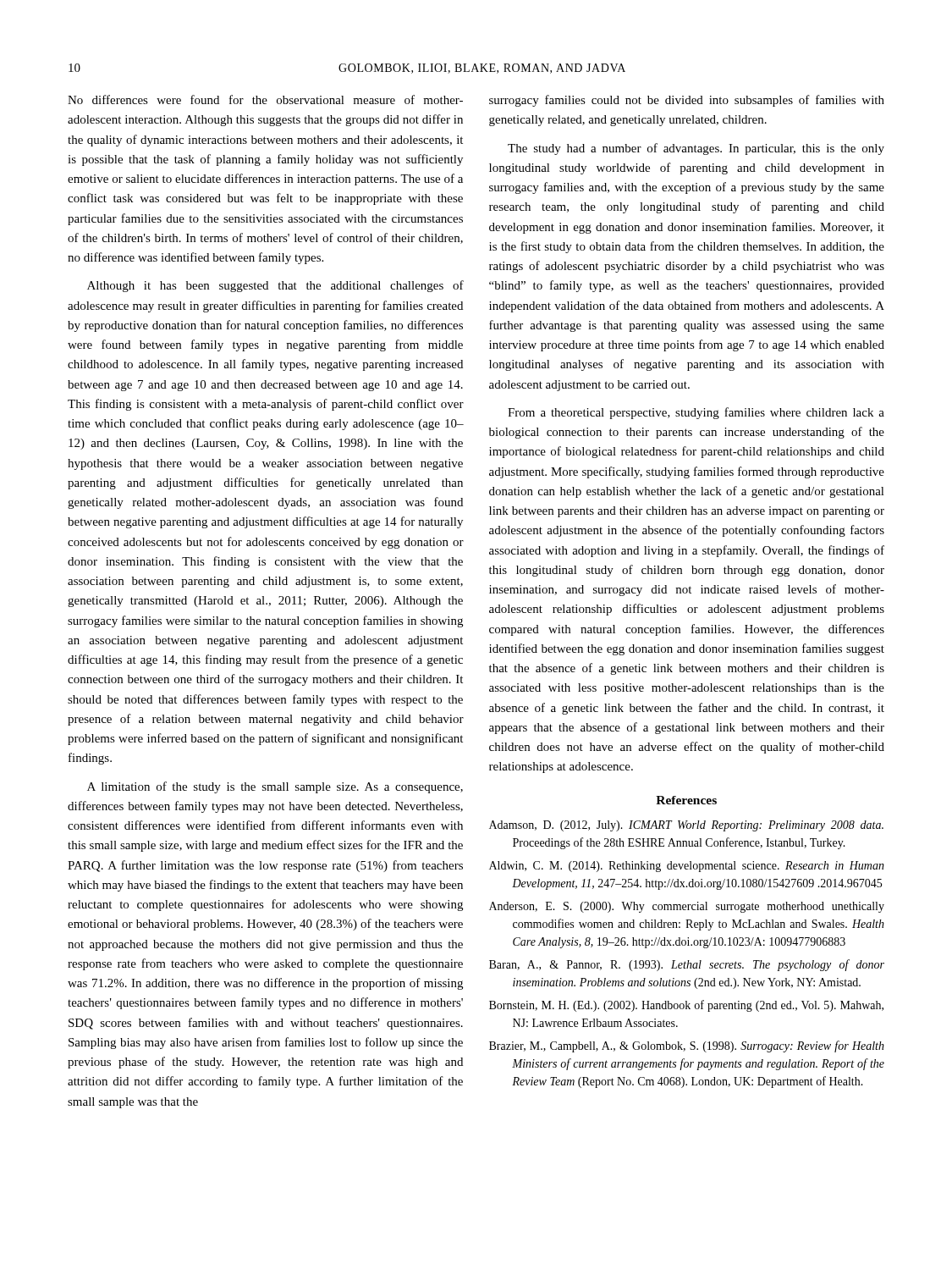952x1270 pixels.
Task: Find the block on this page that starts "No differences were found for the observational measure"
Action: (266, 179)
